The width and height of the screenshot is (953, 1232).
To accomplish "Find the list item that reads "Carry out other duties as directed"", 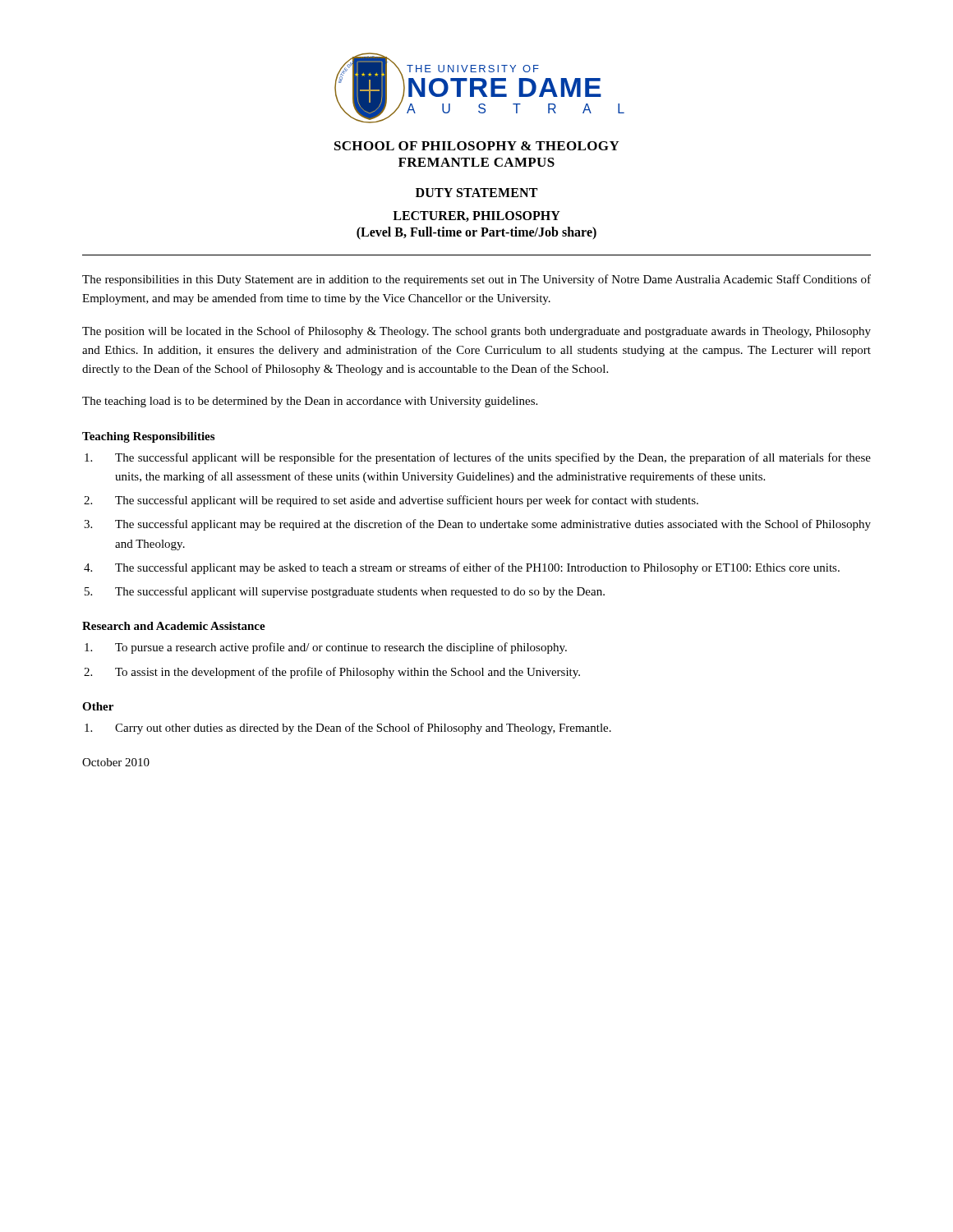I will [476, 728].
